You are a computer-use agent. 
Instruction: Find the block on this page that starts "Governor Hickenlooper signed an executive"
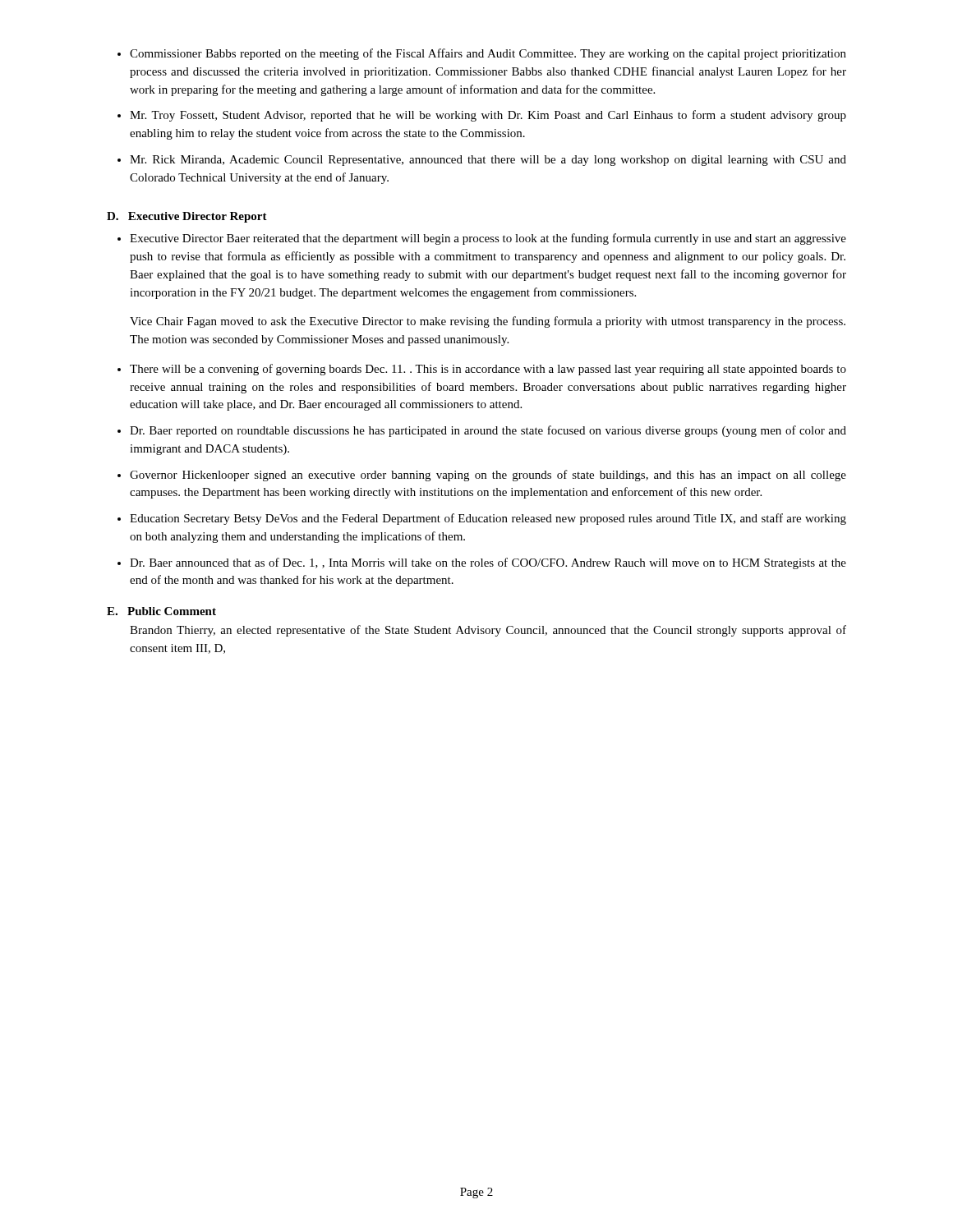488,484
